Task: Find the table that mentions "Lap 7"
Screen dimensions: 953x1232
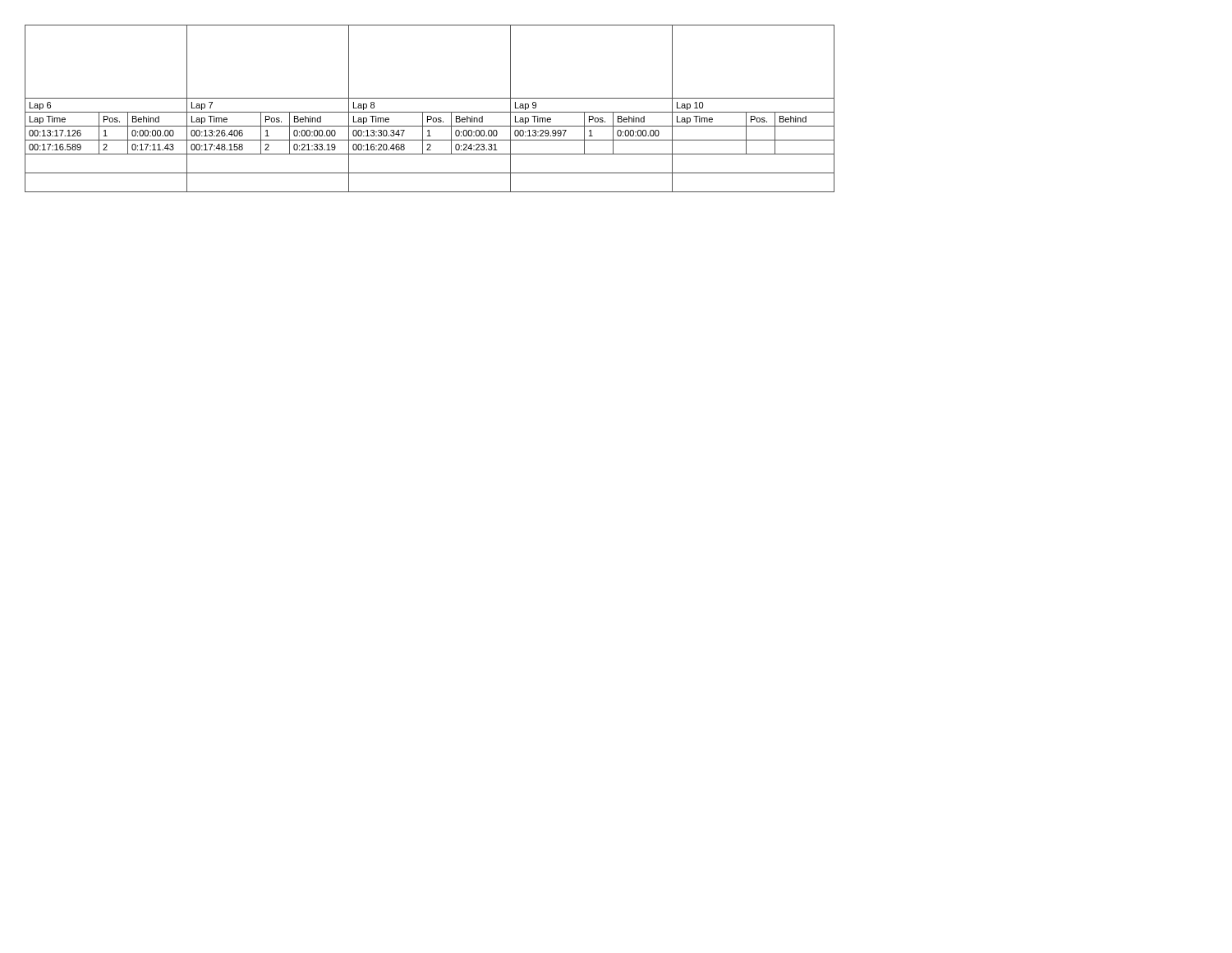Action: (430, 108)
